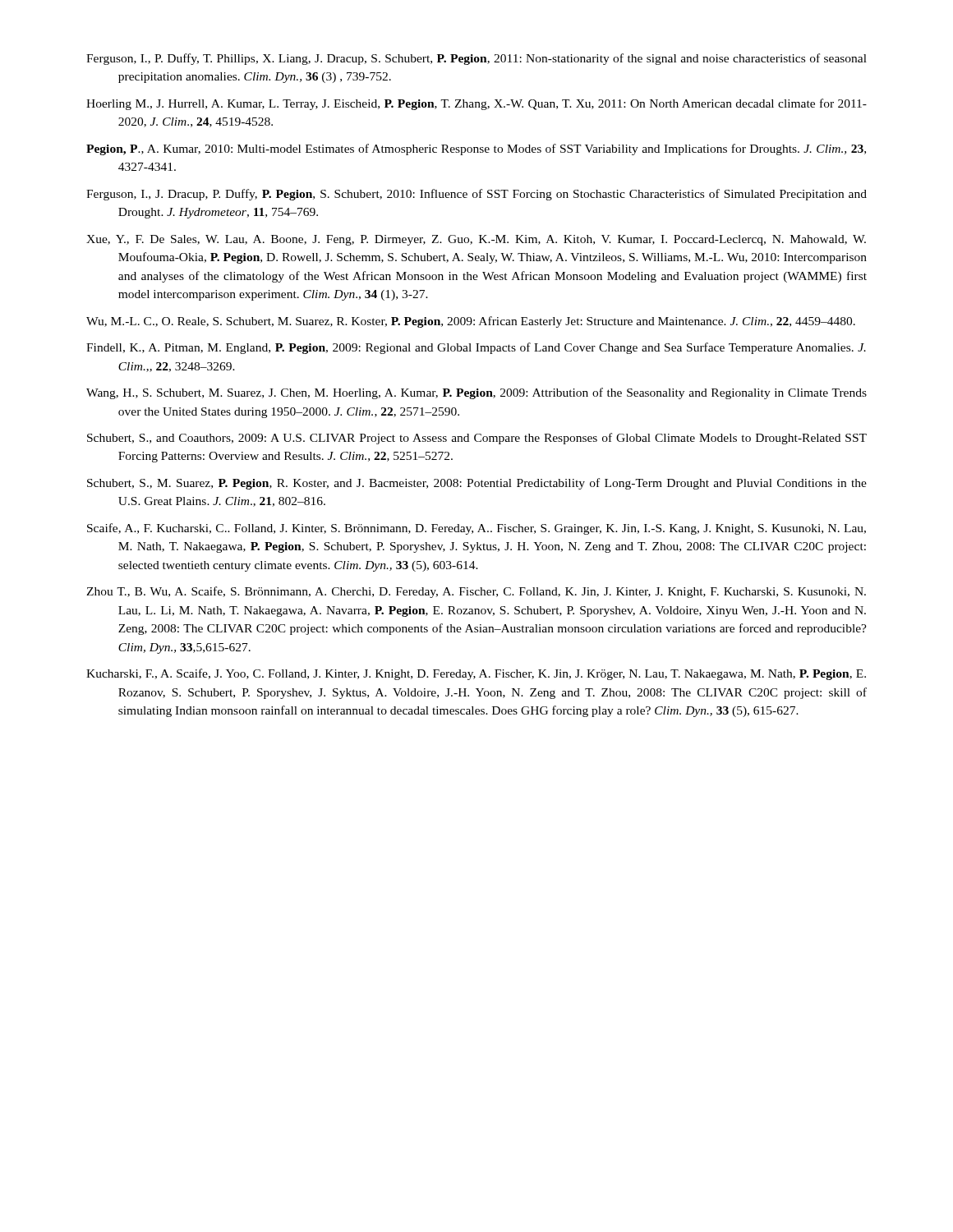Locate the region starting "Findell, K., A. Pitman,"
The height and width of the screenshot is (1232, 953).
click(x=476, y=356)
